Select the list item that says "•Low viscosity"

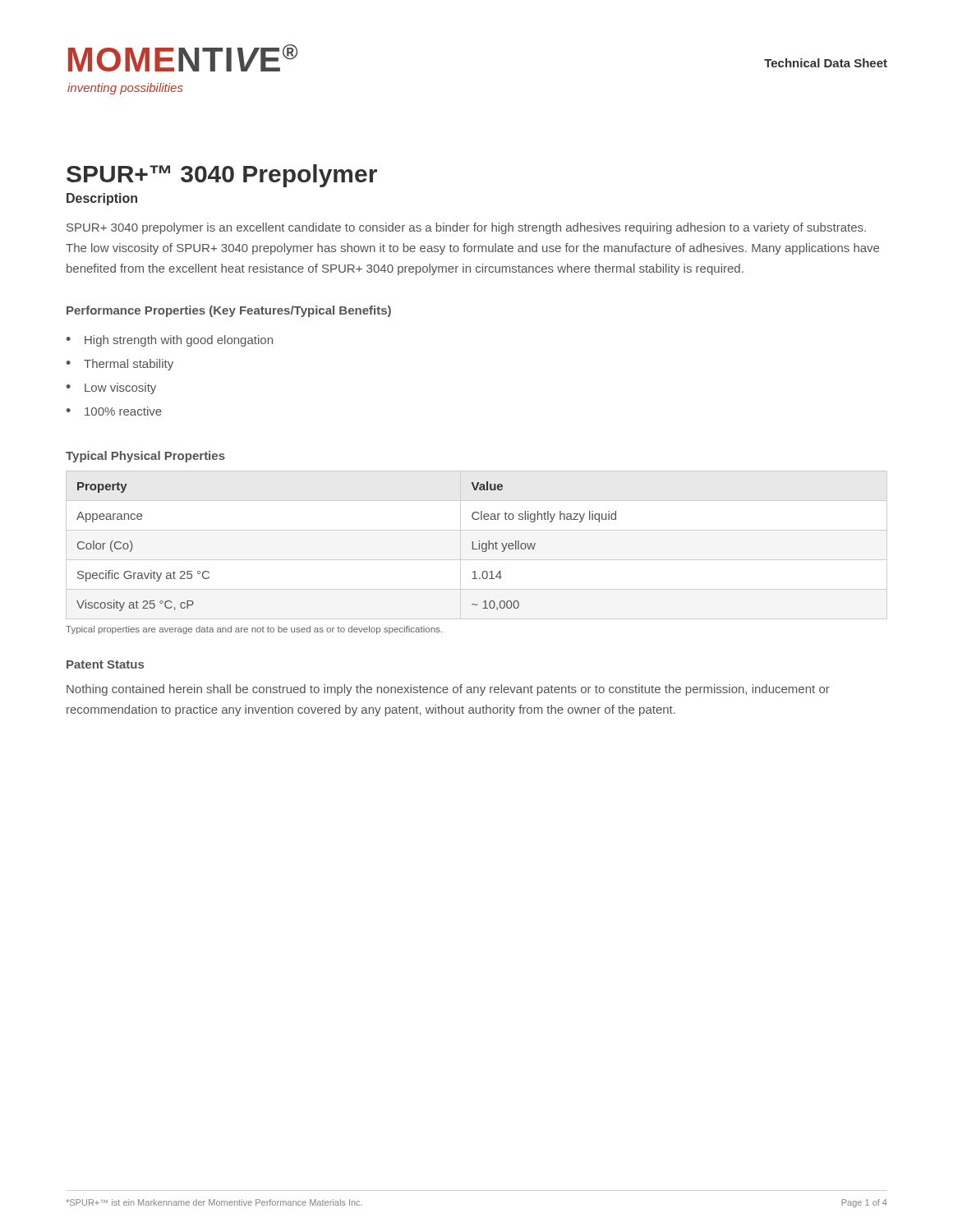(111, 387)
